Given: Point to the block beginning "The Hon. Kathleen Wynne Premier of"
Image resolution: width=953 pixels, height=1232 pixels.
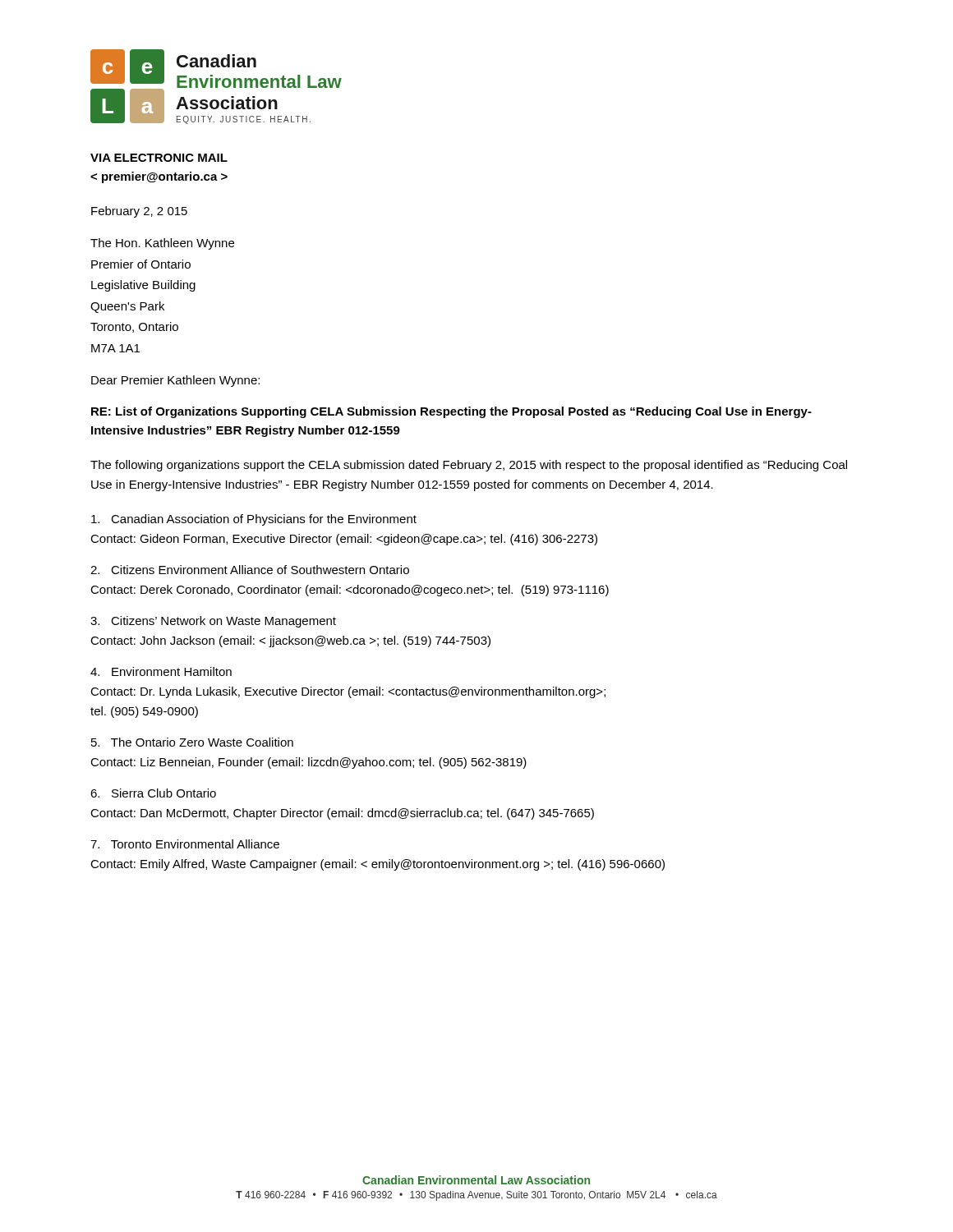Looking at the screenshot, I should [163, 295].
